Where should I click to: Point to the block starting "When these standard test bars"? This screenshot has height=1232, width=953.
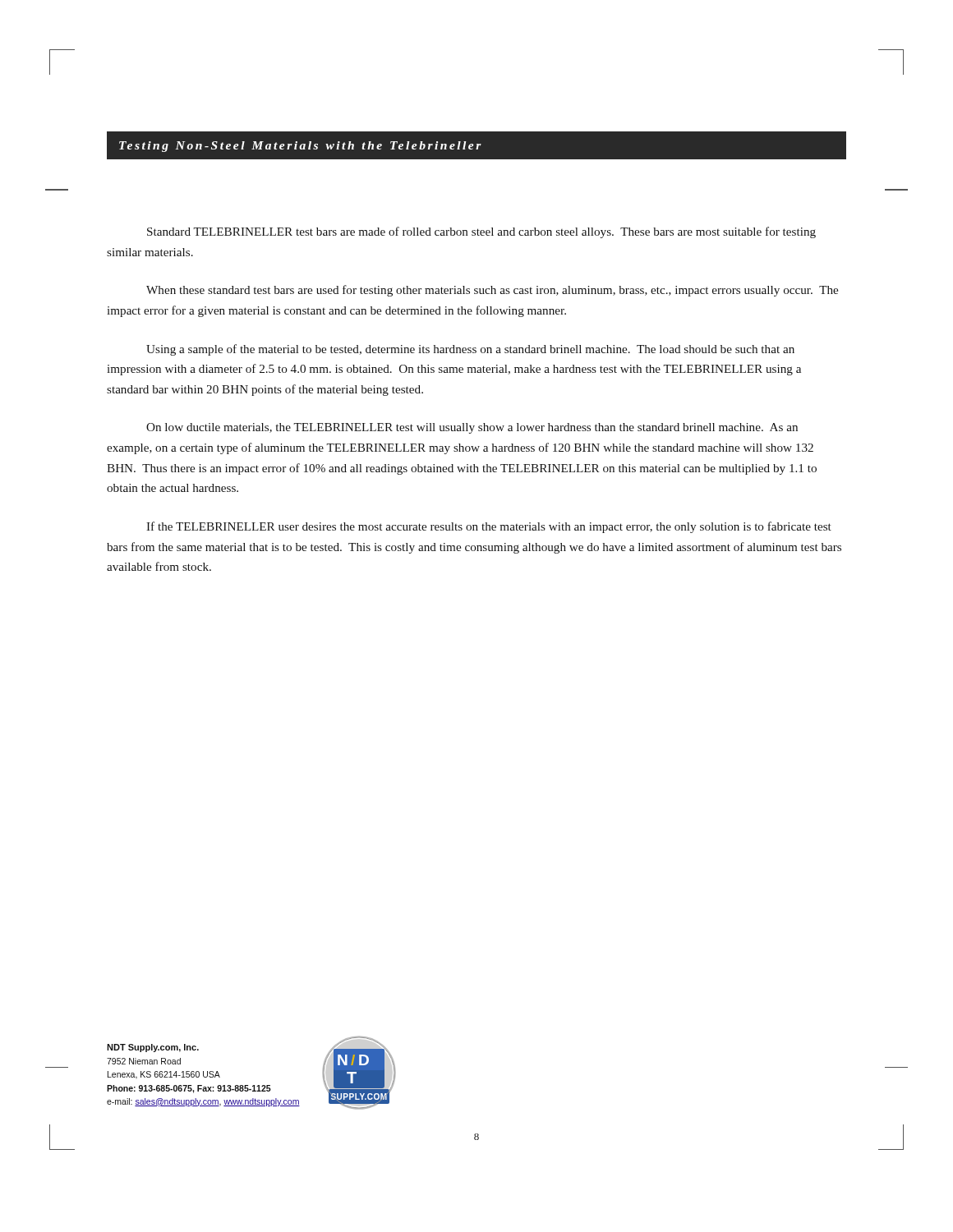click(473, 300)
